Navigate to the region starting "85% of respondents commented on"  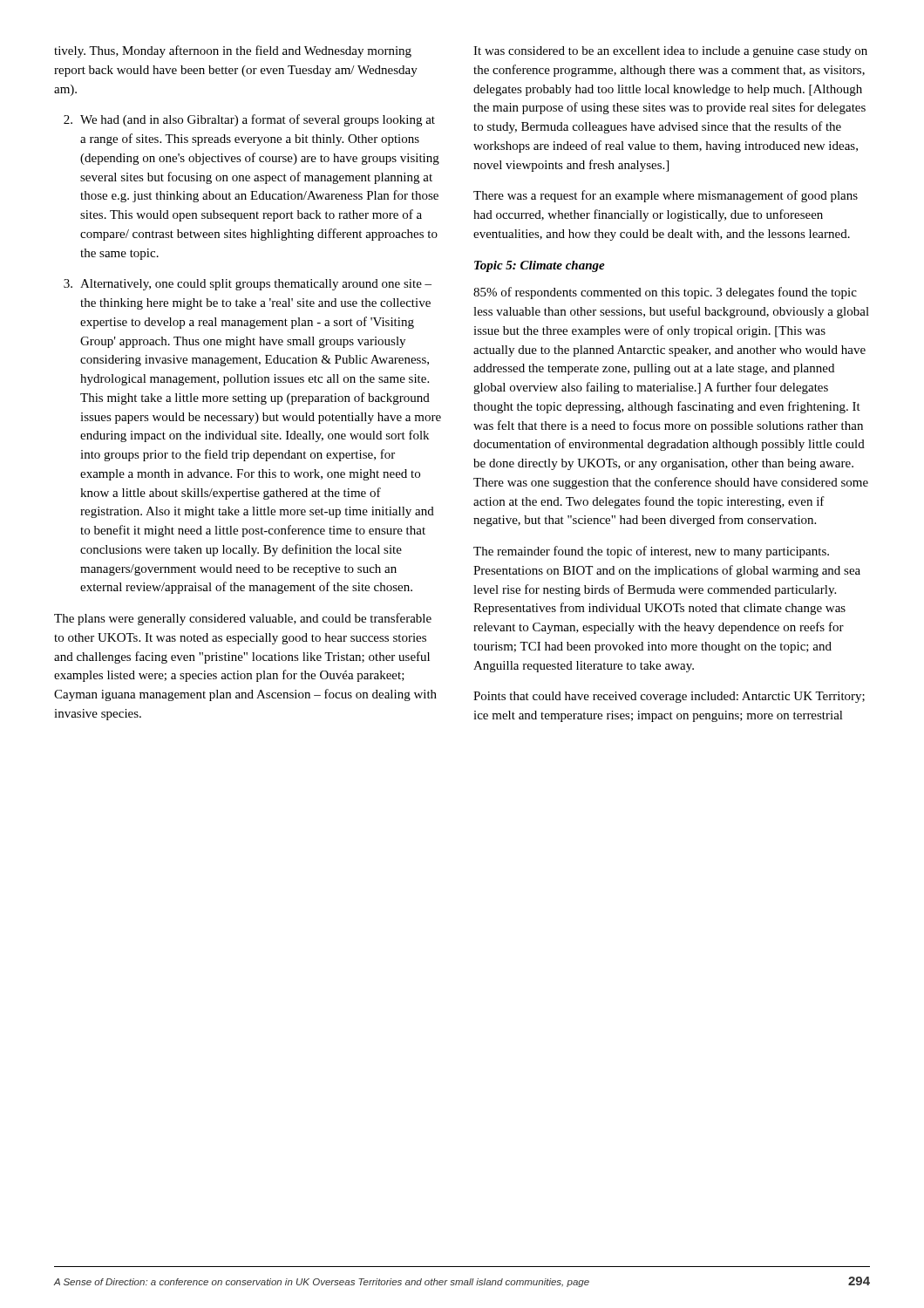[x=671, y=406]
